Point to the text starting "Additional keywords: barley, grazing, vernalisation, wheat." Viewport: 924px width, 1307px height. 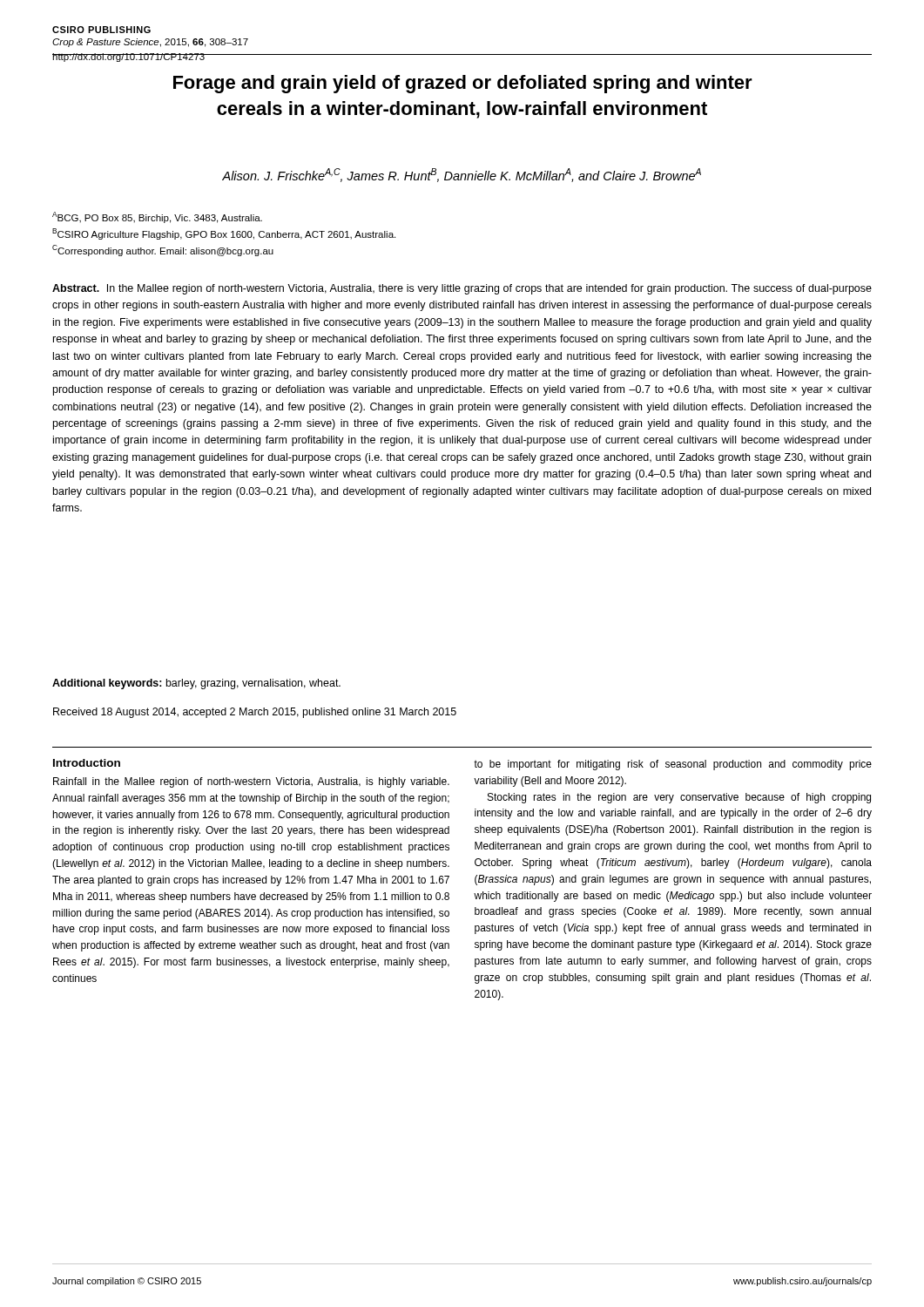pyautogui.click(x=196, y=684)
